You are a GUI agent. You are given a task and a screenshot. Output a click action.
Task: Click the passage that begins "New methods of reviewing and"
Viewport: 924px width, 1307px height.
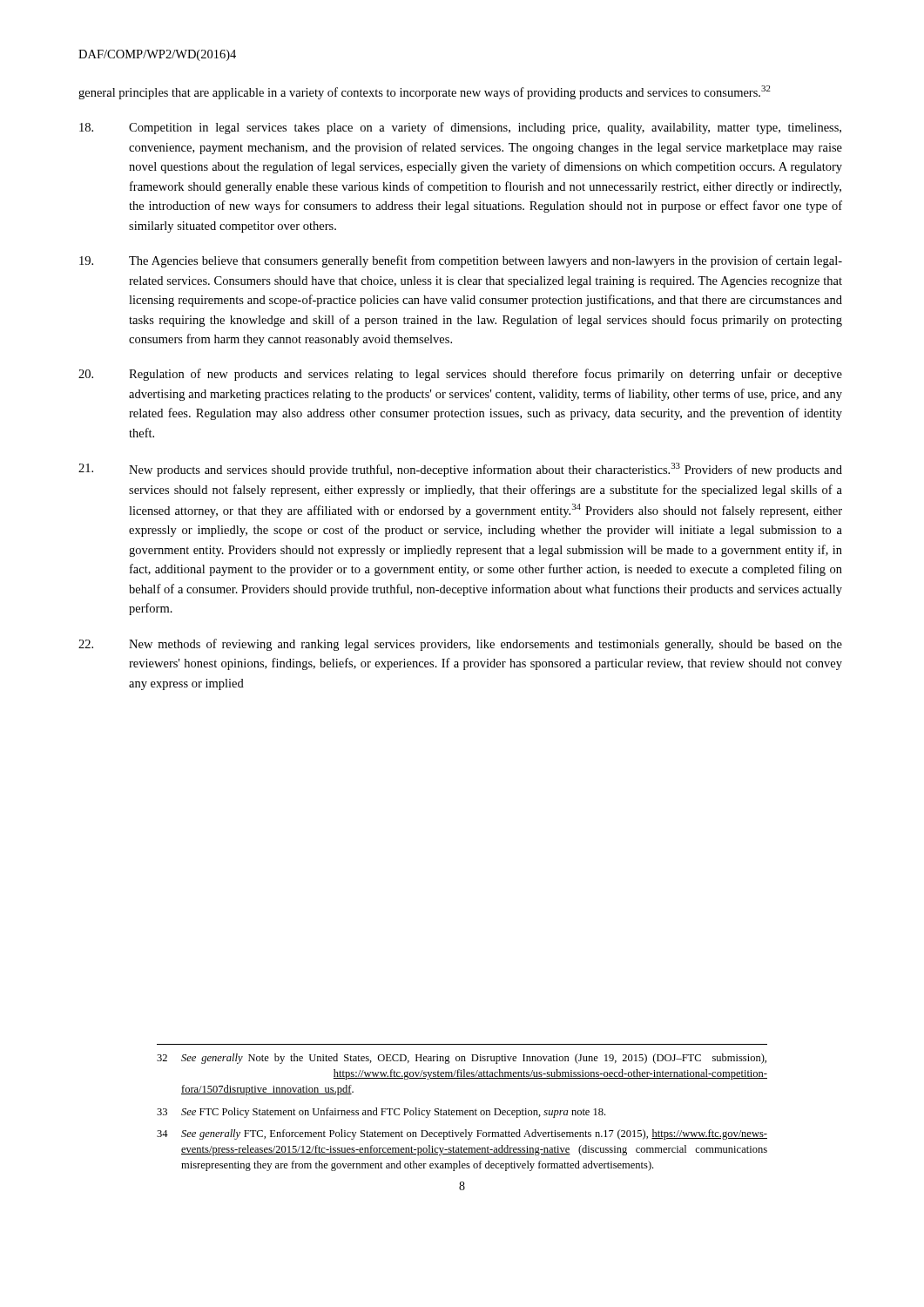click(460, 663)
